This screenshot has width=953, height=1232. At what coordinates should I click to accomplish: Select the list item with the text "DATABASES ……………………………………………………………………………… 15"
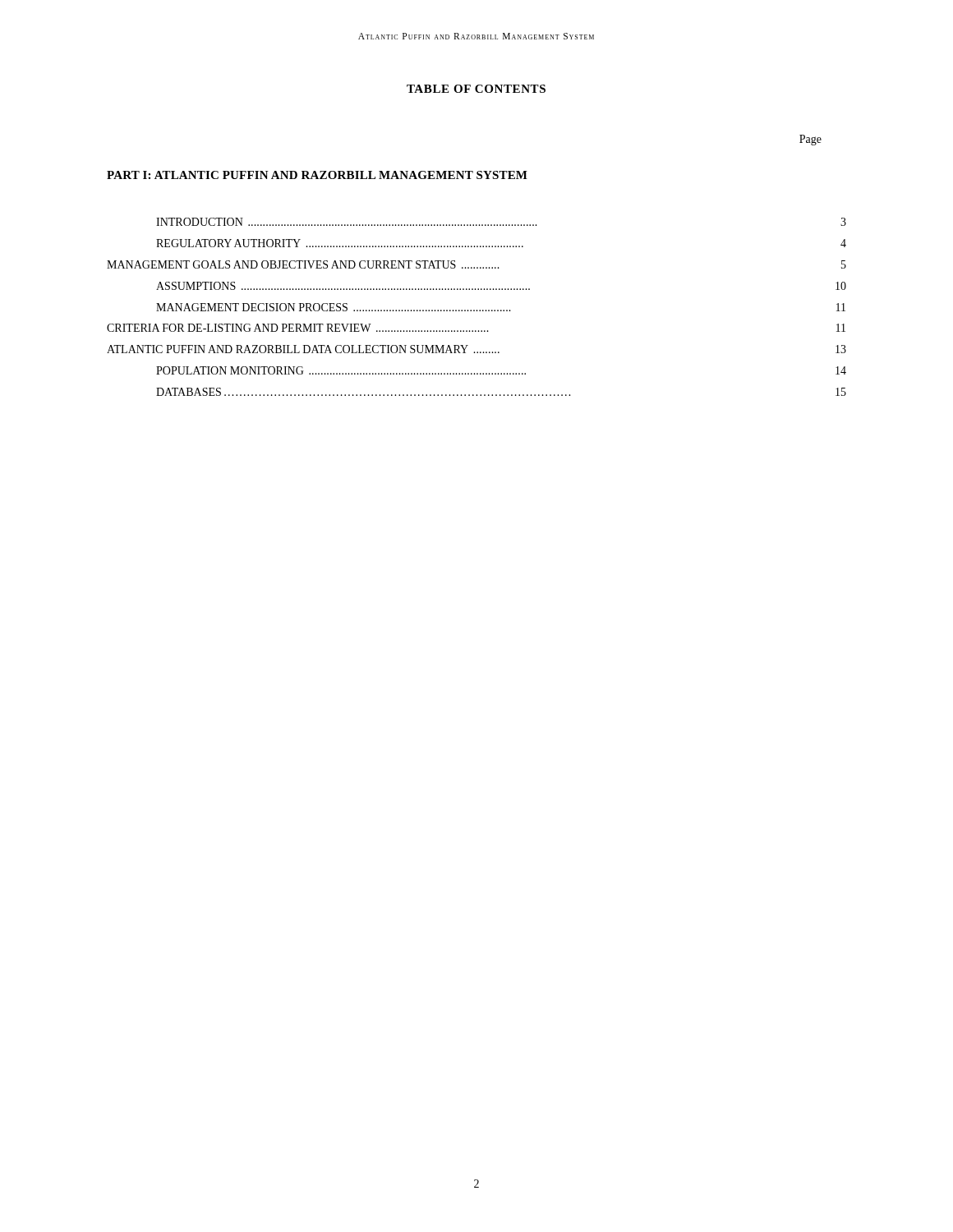pyautogui.click(x=501, y=393)
